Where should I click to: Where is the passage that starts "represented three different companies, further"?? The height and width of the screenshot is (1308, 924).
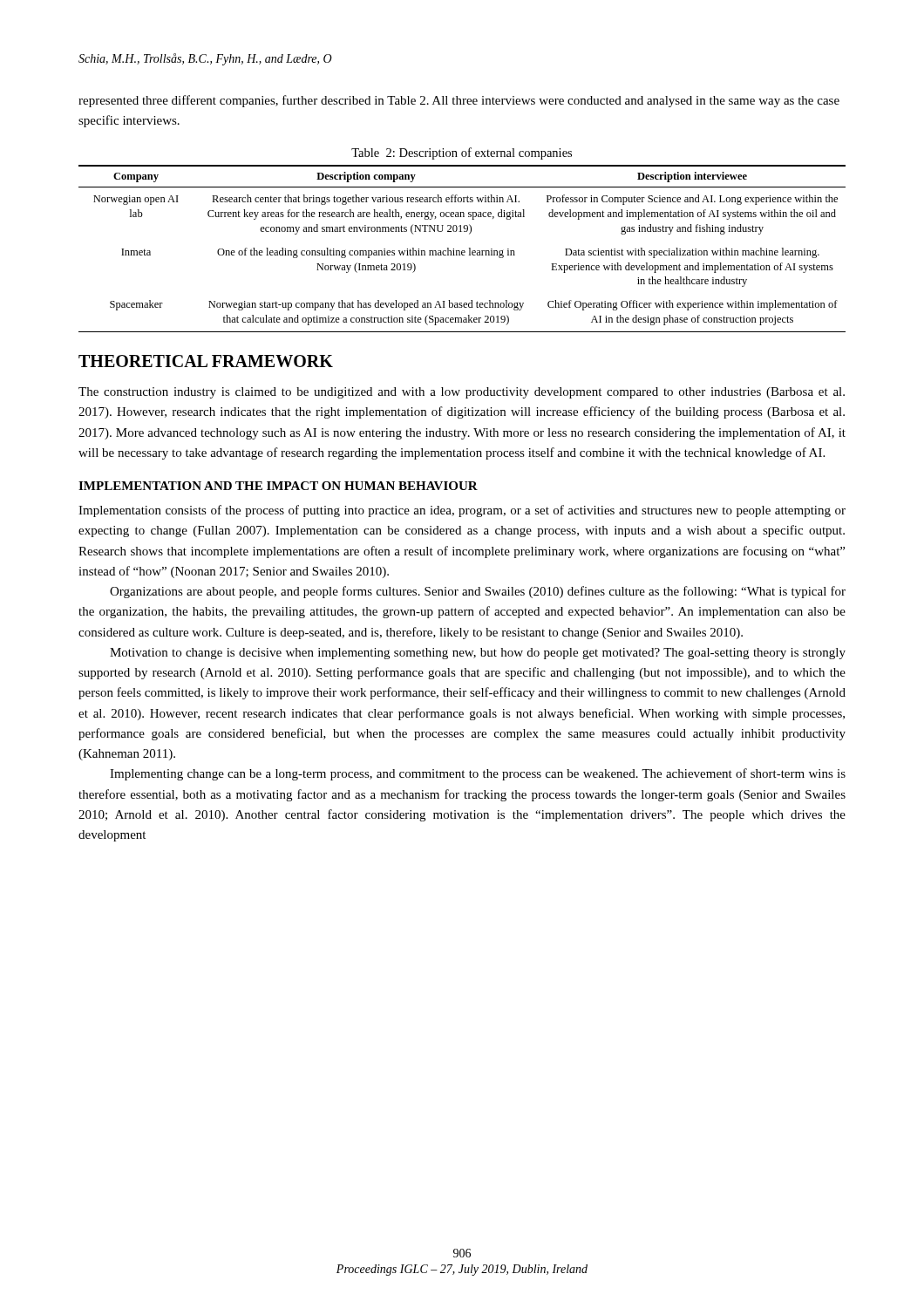coord(459,110)
